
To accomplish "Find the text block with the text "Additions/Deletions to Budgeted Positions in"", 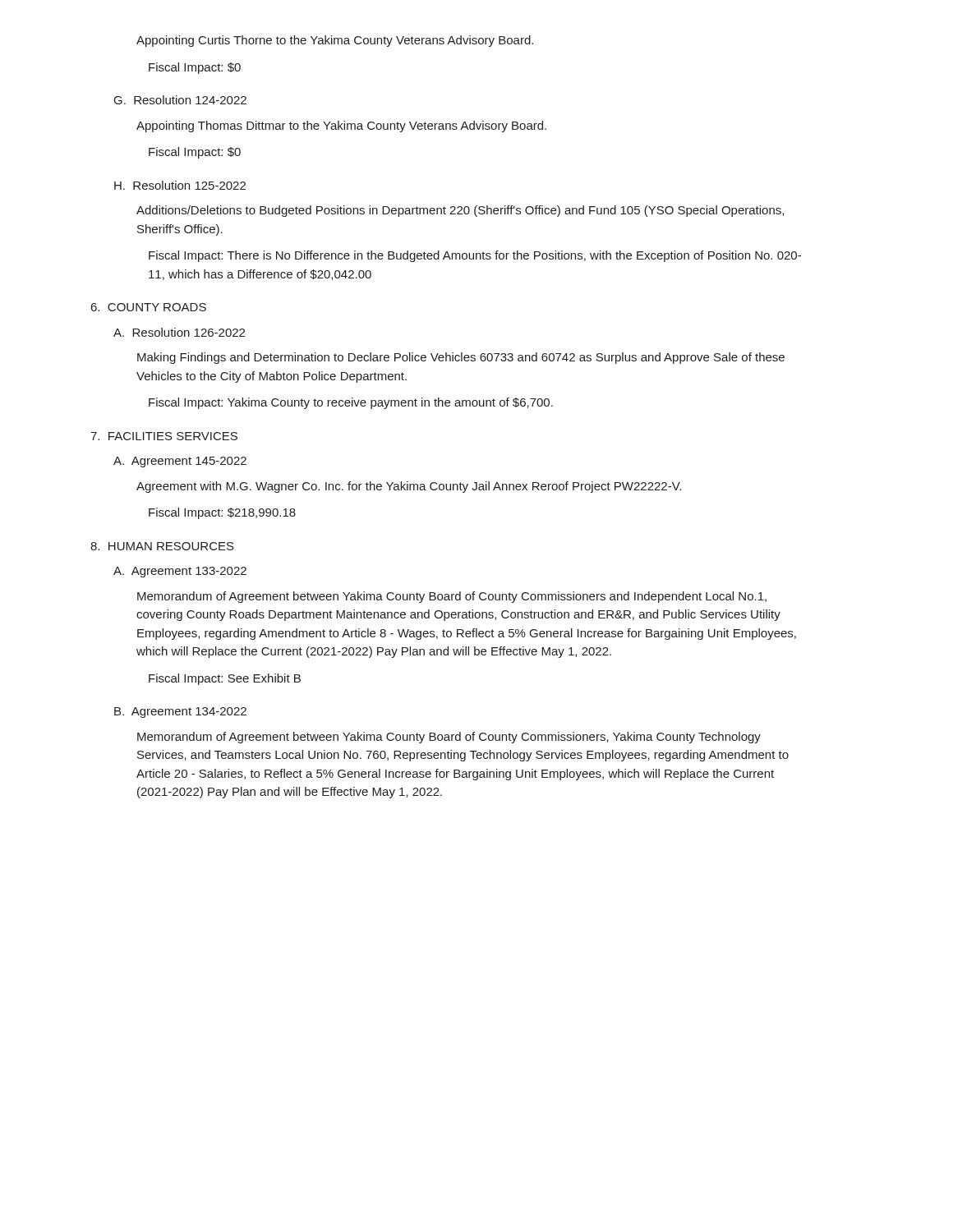I will click(471, 220).
